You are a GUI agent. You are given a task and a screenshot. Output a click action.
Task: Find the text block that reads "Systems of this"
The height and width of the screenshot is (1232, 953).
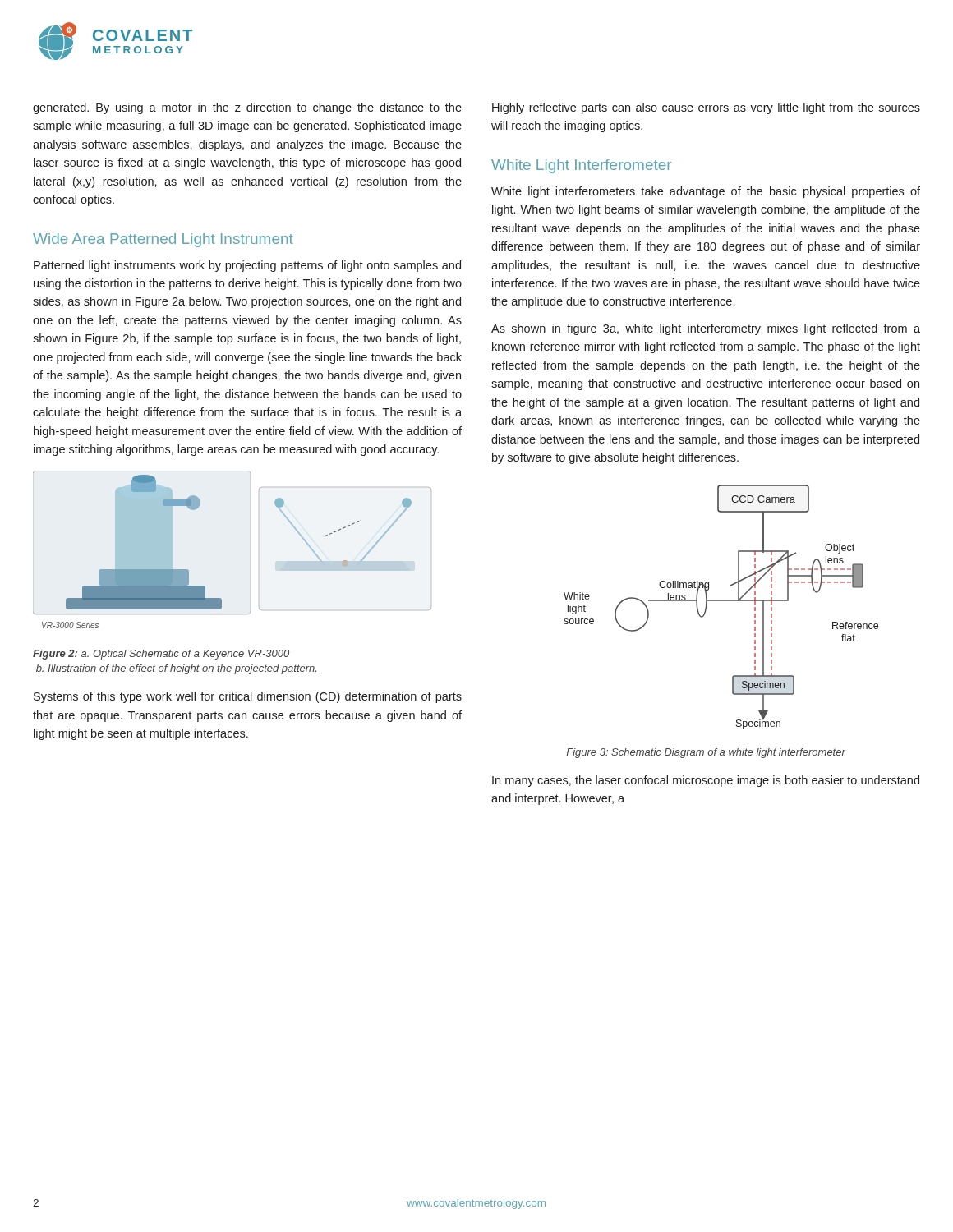[x=247, y=715]
